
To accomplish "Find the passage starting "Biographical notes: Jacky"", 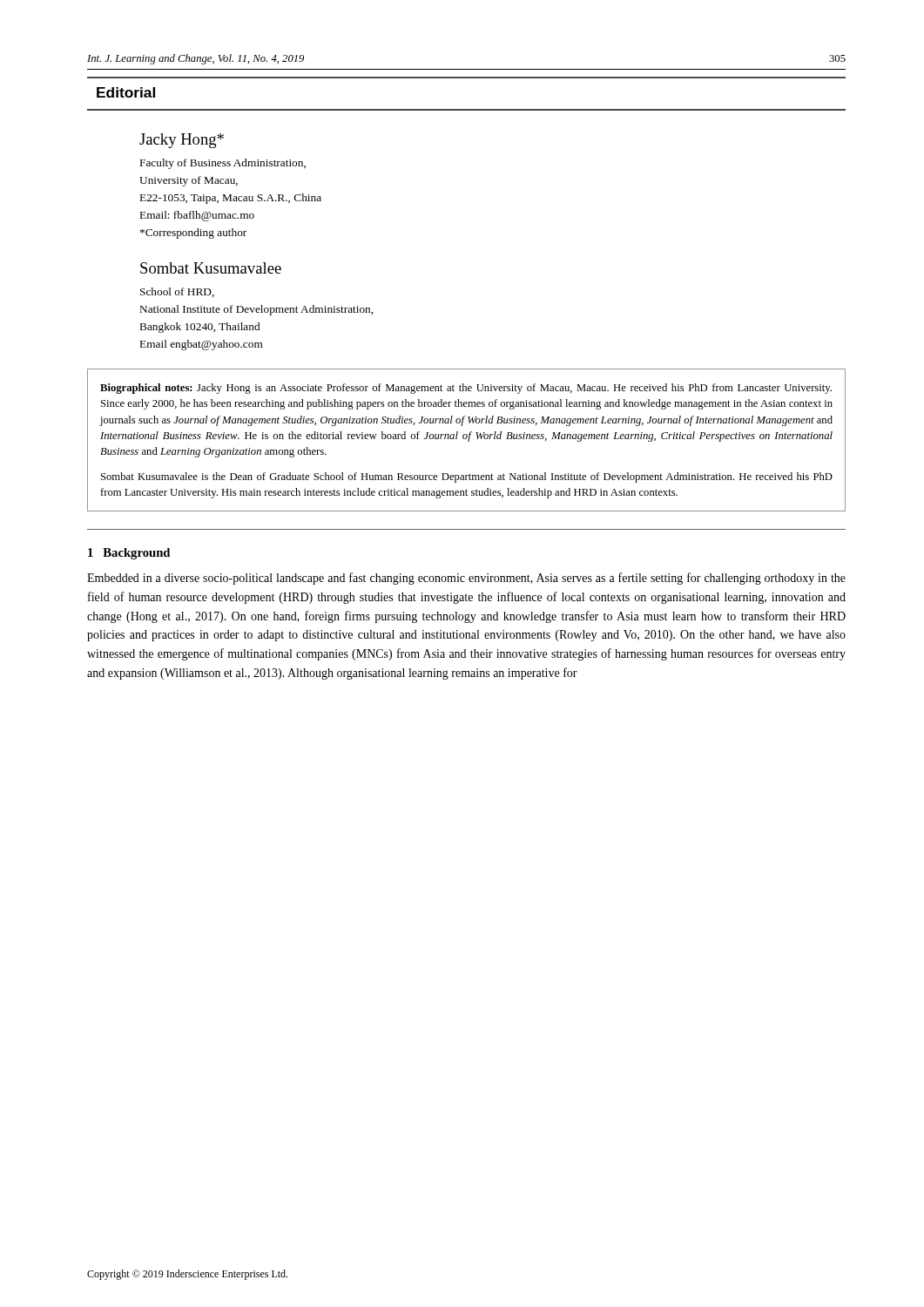I will coord(466,440).
